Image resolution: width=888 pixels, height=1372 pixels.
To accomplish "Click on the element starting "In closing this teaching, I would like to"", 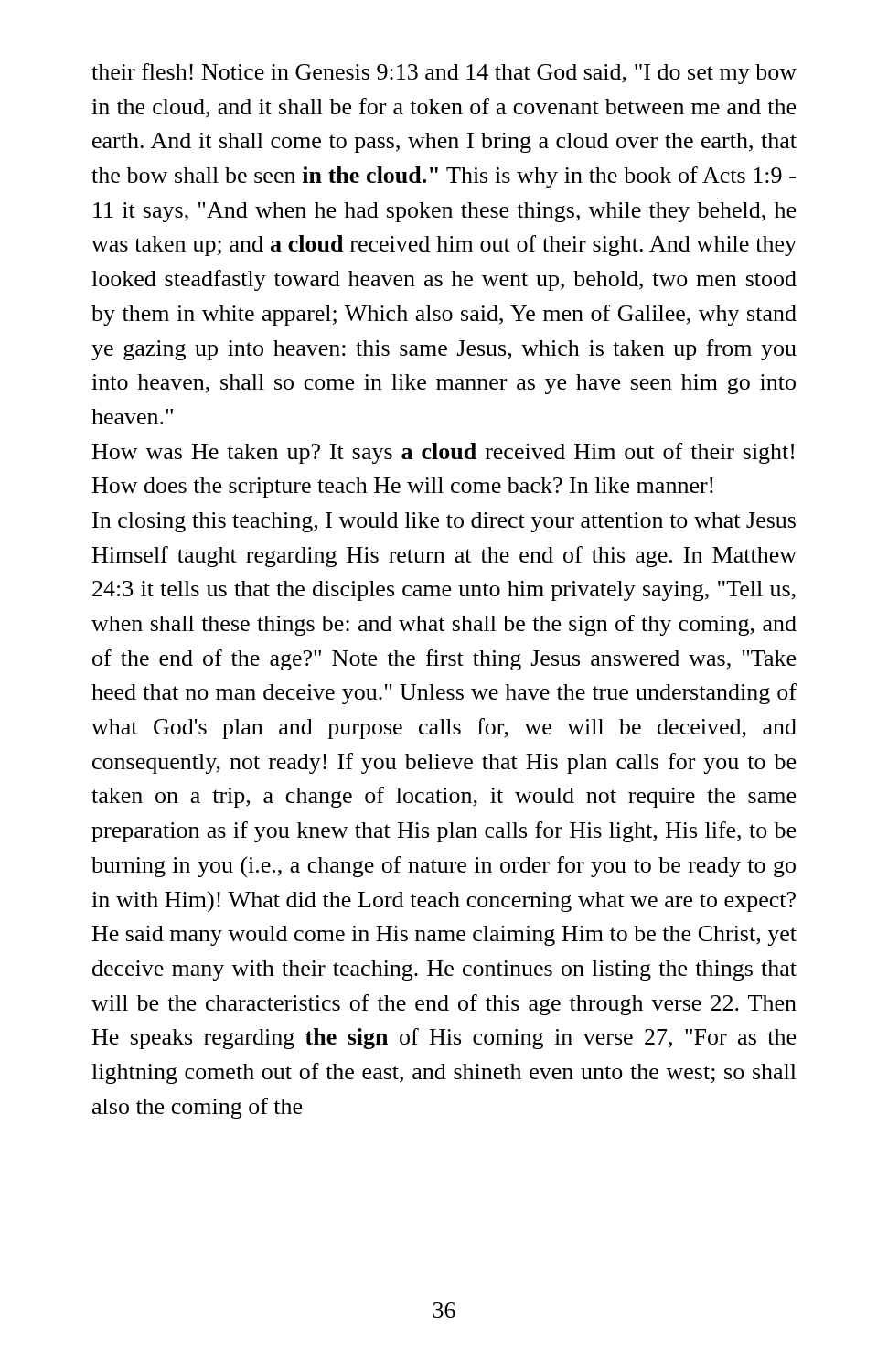I will 444,813.
